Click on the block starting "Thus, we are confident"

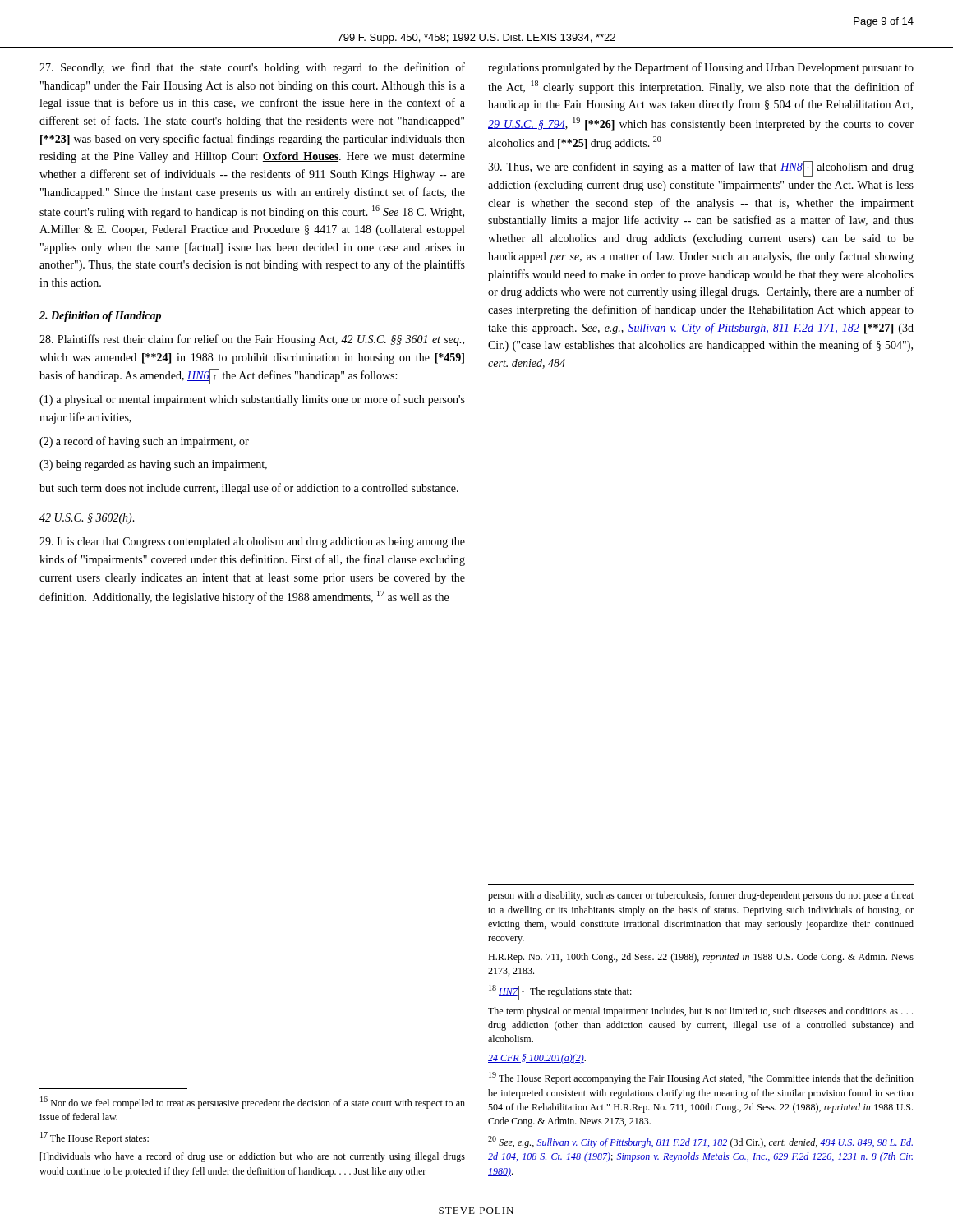click(701, 266)
